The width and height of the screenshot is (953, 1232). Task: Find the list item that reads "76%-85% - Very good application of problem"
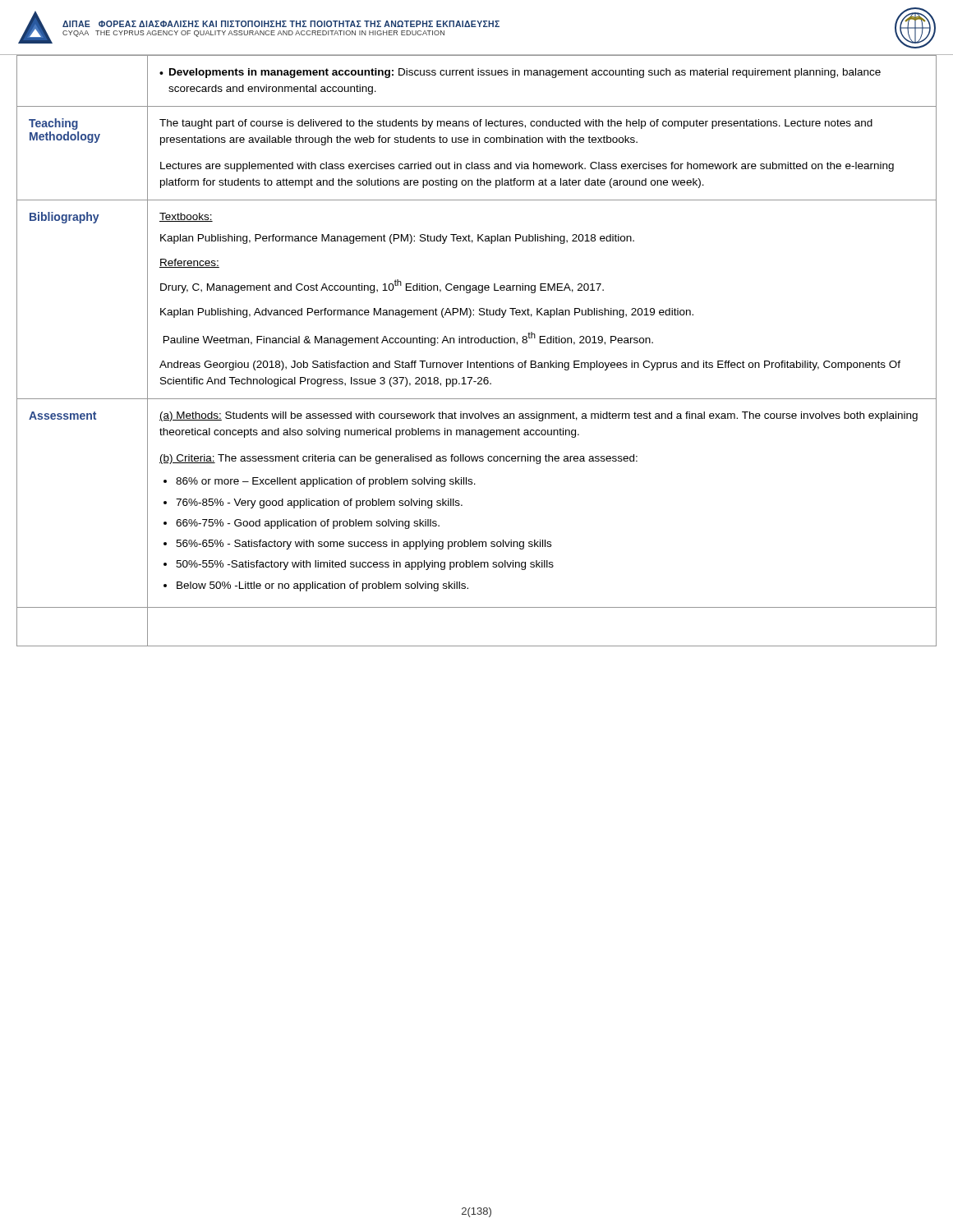click(319, 502)
